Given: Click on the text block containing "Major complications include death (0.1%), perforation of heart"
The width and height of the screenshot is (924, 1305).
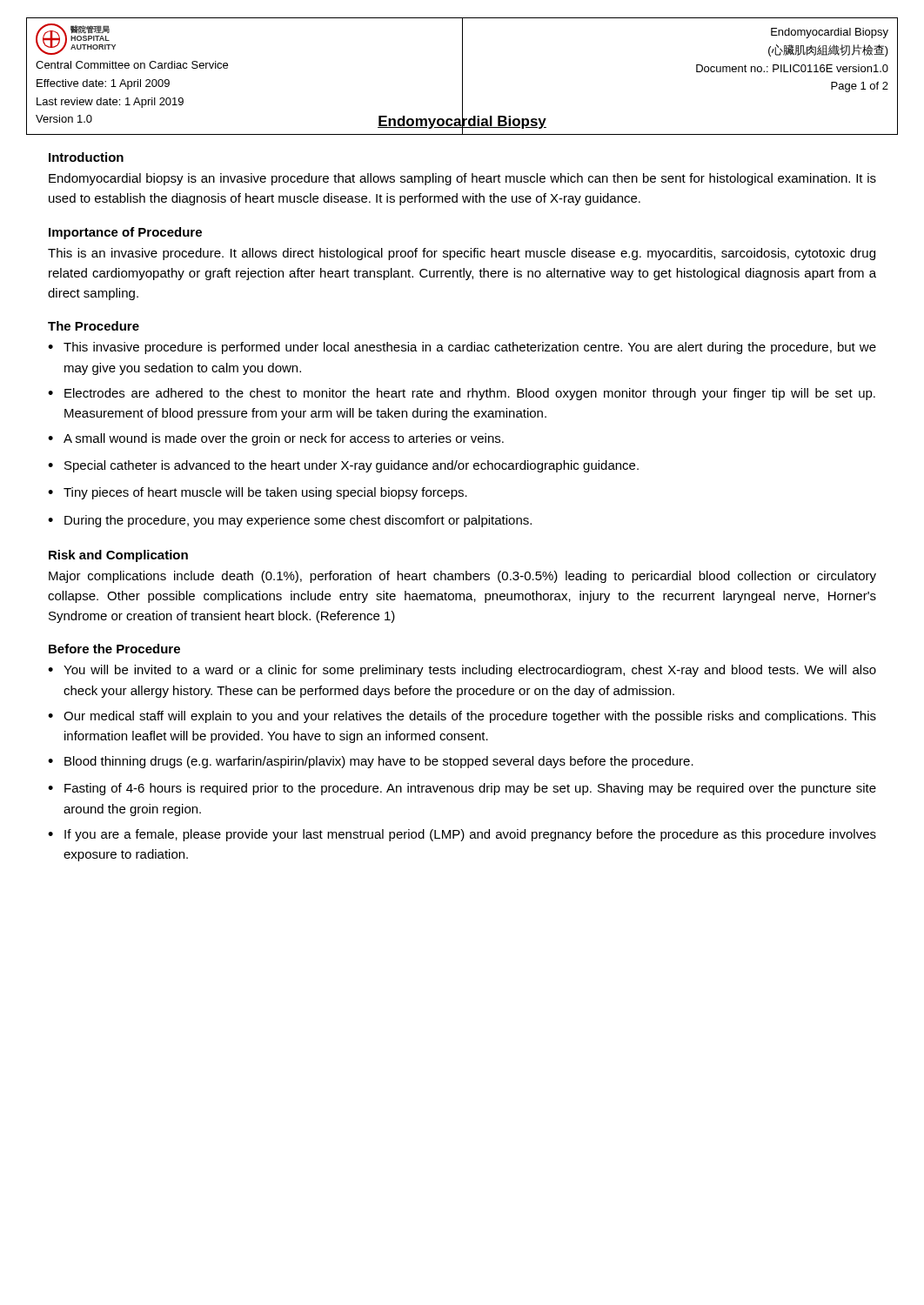Looking at the screenshot, I should (462, 595).
